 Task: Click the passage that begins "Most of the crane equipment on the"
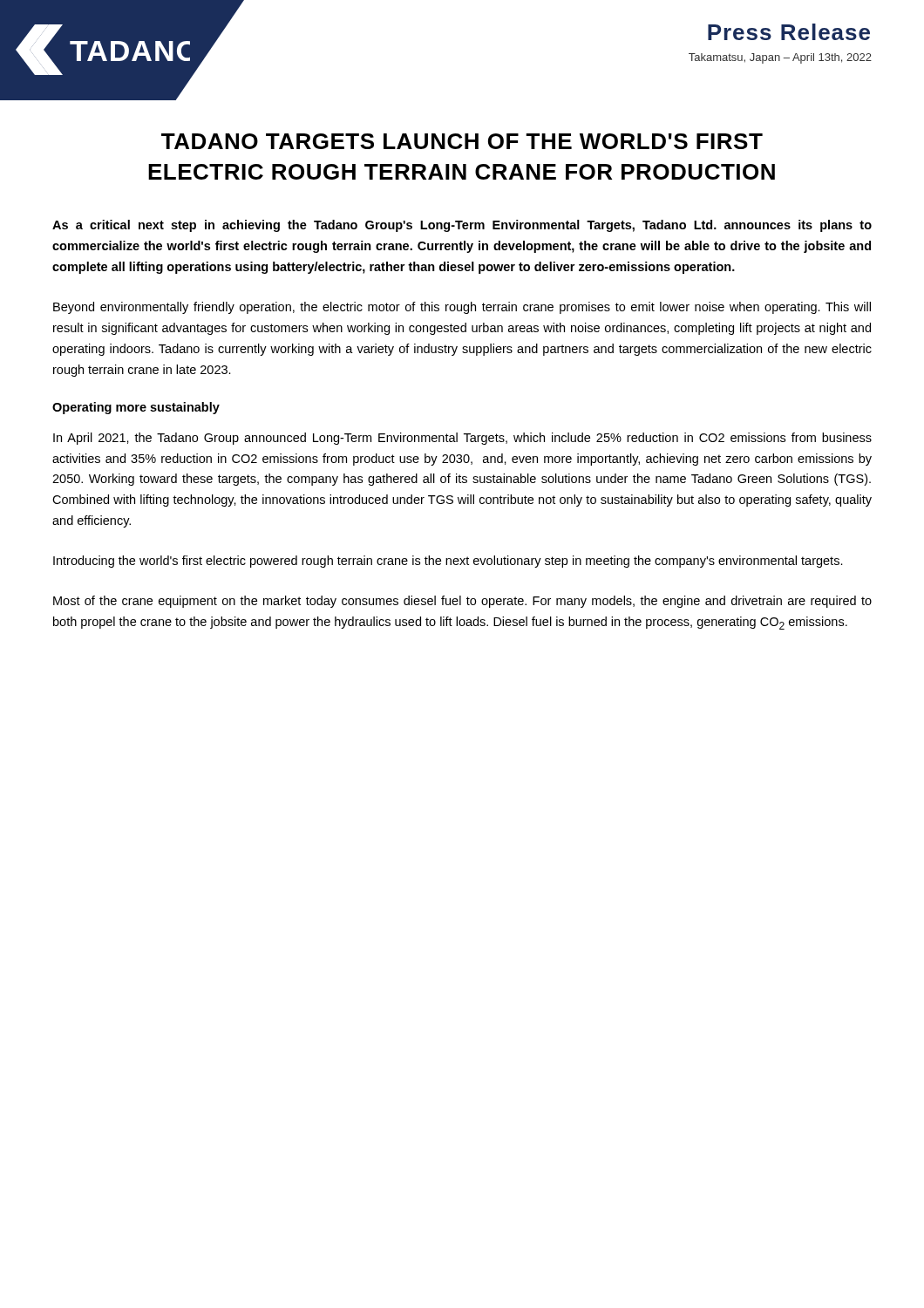[462, 613]
